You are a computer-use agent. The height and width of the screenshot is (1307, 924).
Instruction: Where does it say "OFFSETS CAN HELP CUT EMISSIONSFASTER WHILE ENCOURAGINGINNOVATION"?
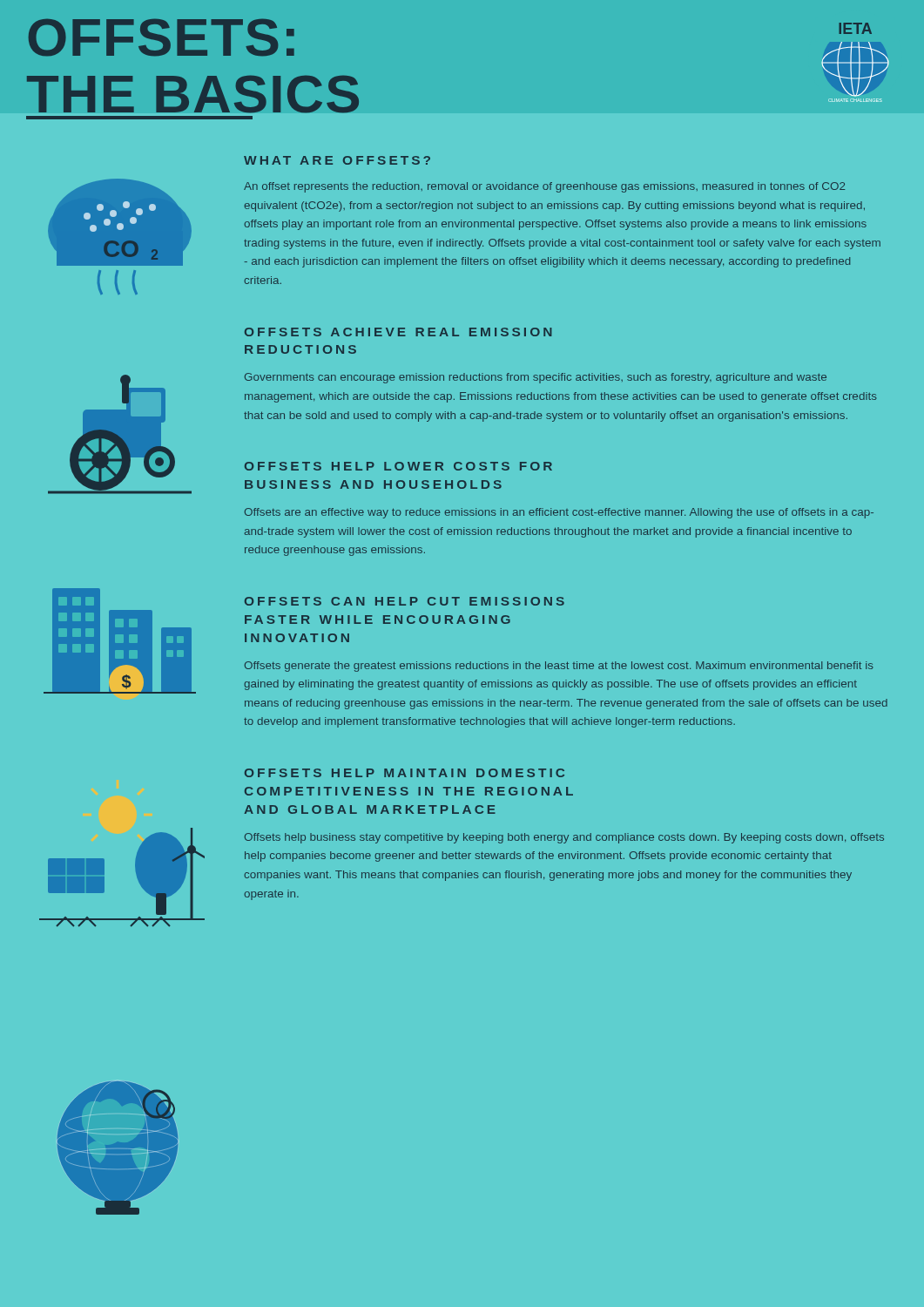pos(405,601)
